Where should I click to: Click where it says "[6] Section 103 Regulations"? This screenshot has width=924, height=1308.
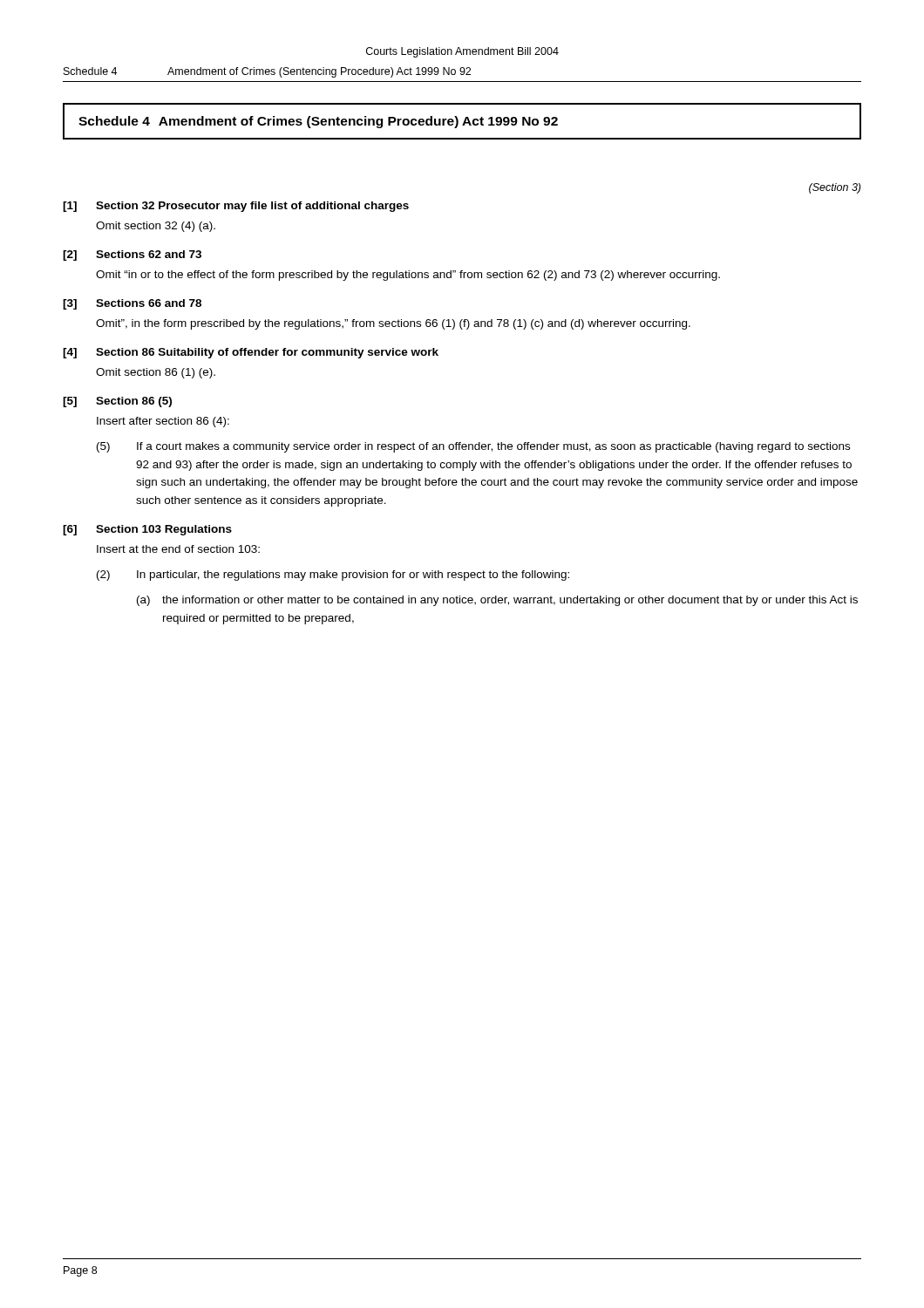[147, 529]
